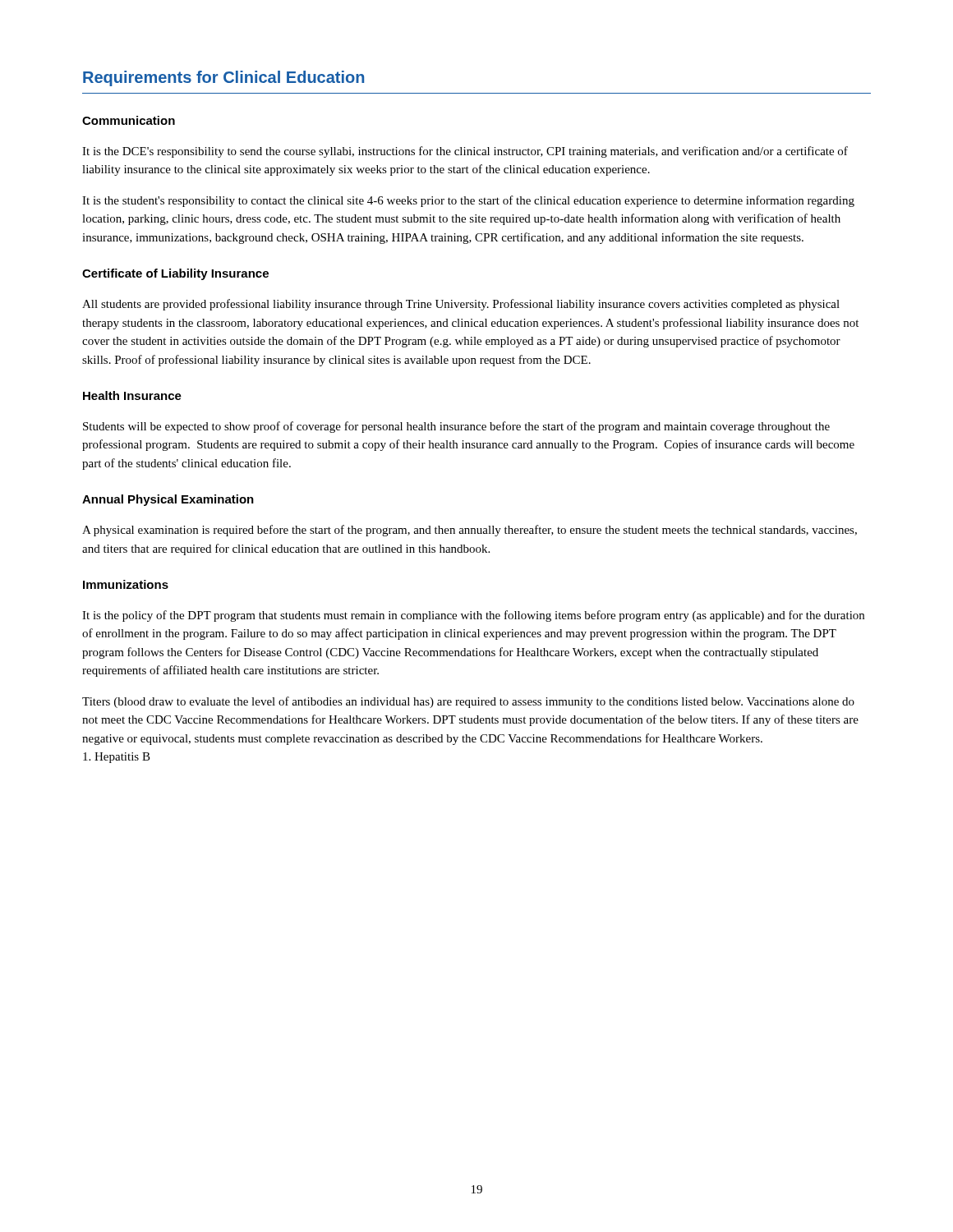Click on the text starting "Health Insurance"
Screen dimensions: 1232x953
point(132,395)
